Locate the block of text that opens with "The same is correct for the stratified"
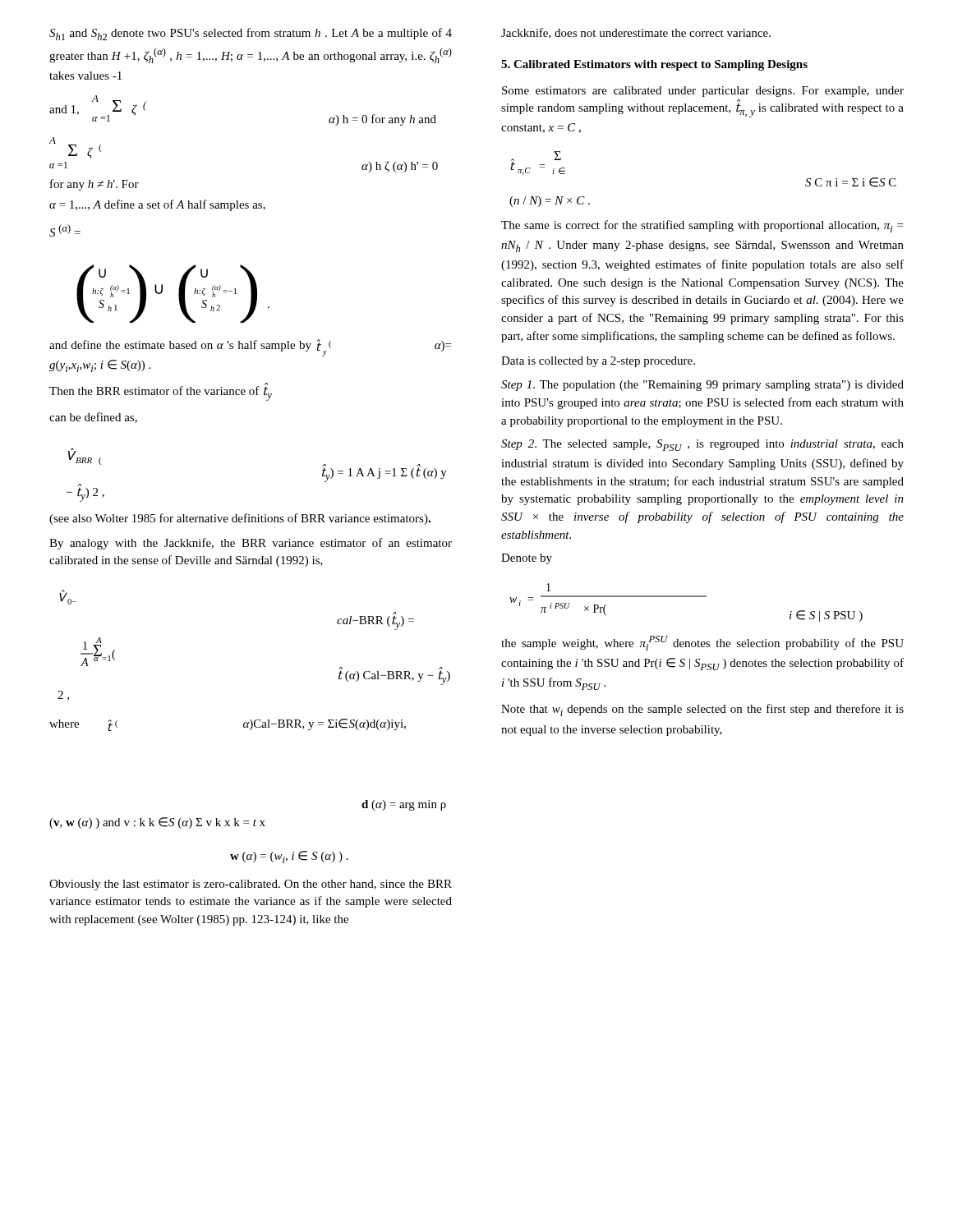 pyautogui.click(x=702, y=392)
